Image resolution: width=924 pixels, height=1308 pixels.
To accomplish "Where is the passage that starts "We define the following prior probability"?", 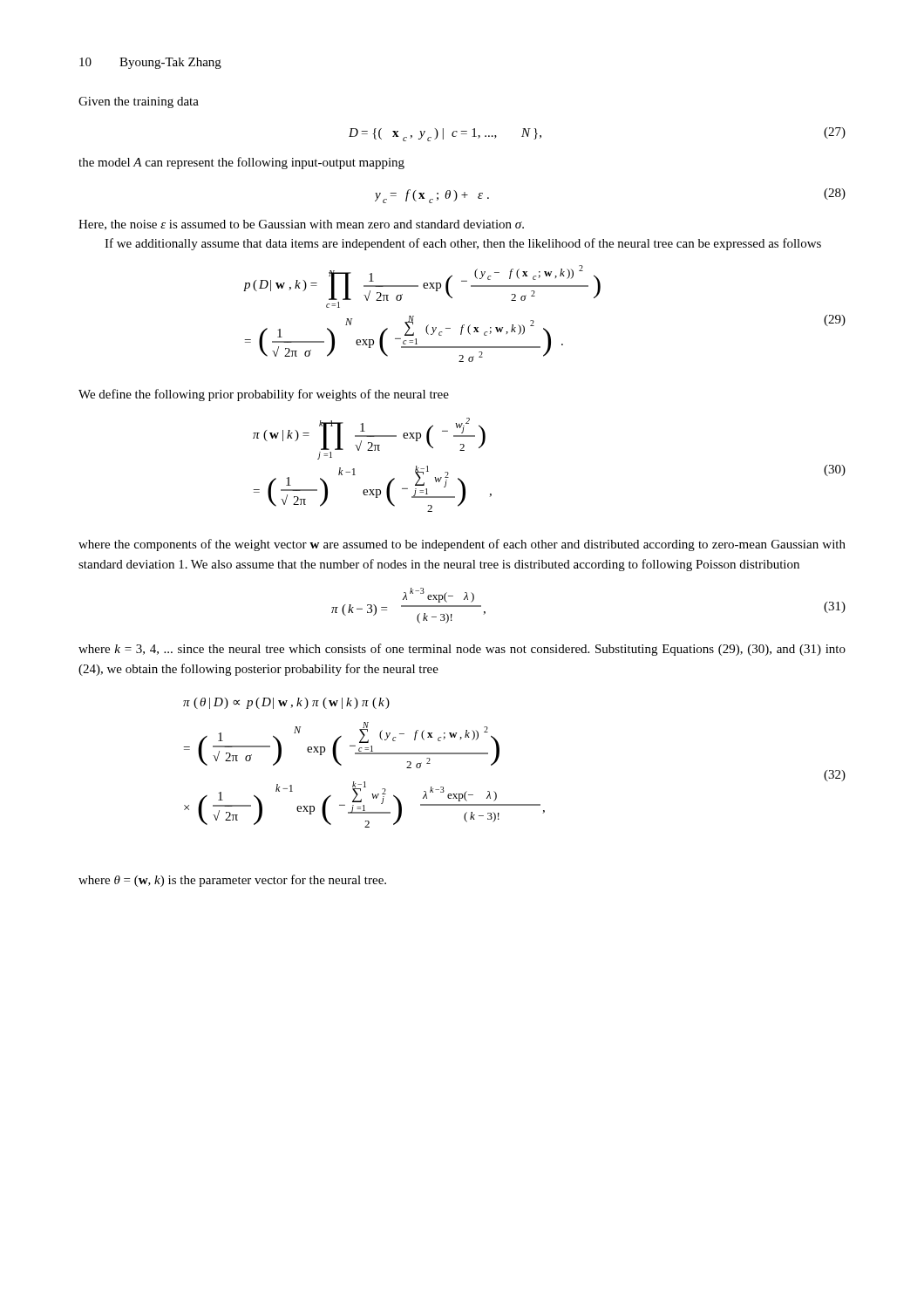I will (x=264, y=394).
